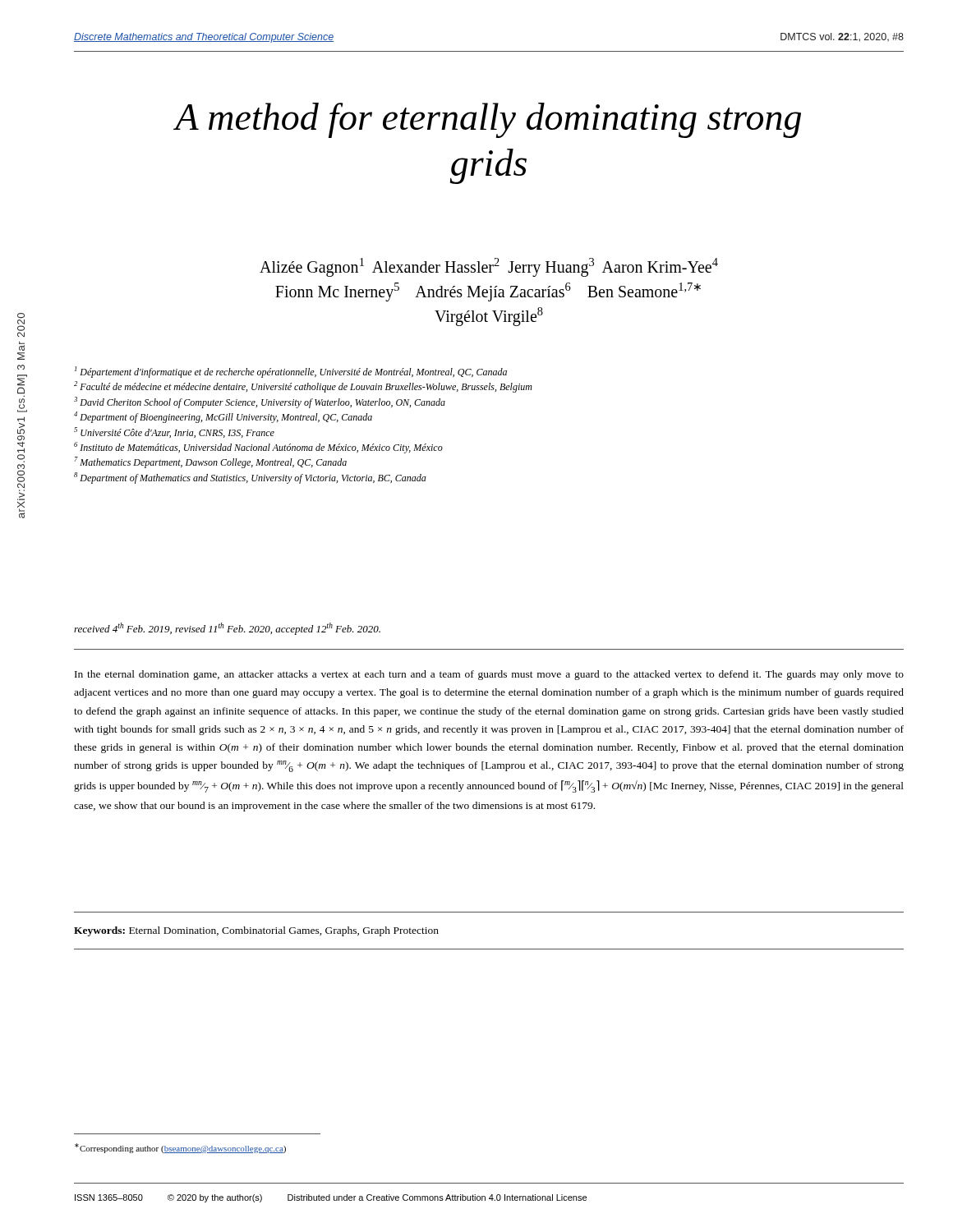Point to the block beginning "received 4th Feb."
Screen dimensions: 1232x953
click(x=228, y=629)
